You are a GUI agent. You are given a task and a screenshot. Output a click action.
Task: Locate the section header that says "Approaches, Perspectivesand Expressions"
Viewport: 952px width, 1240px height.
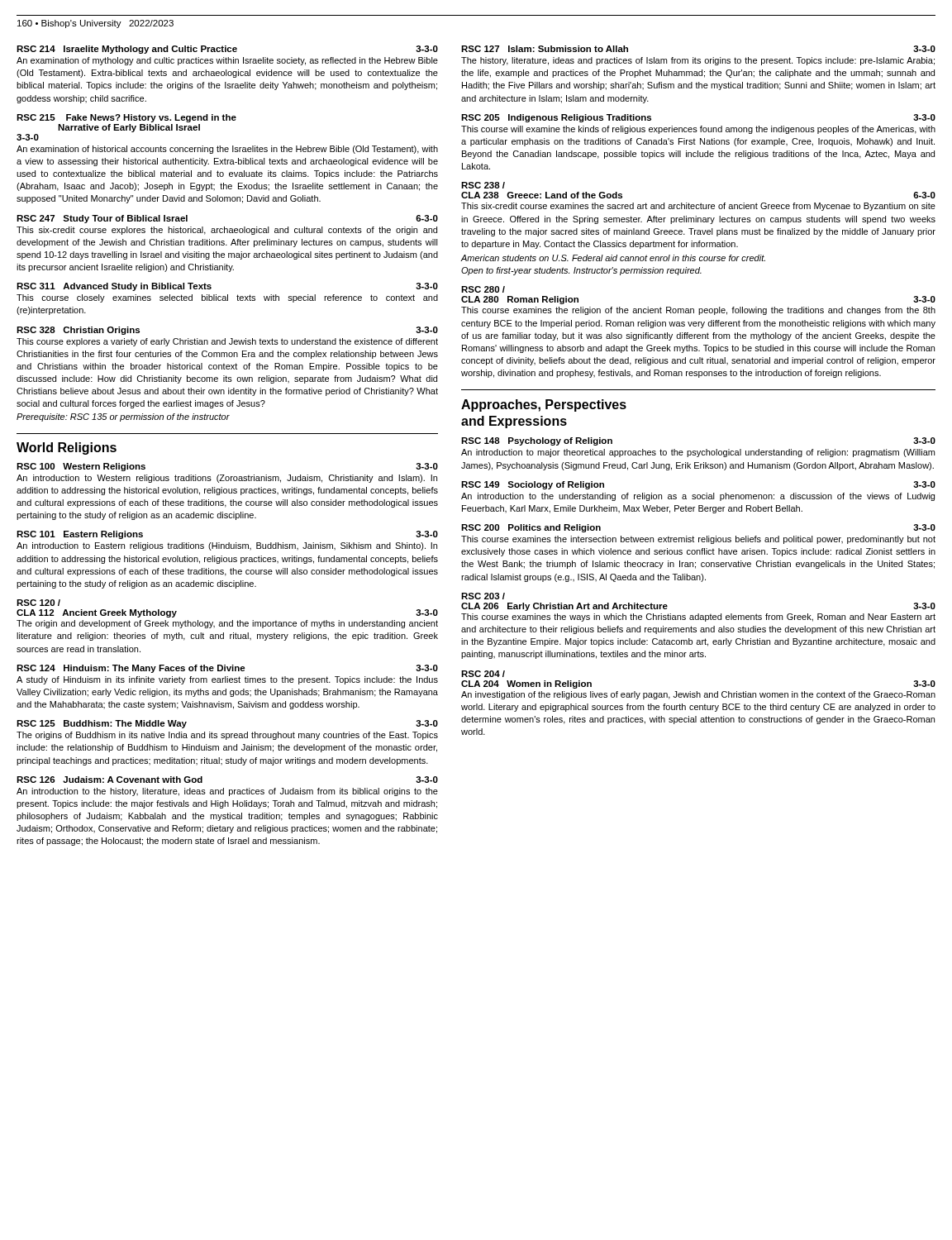(544, 413)
